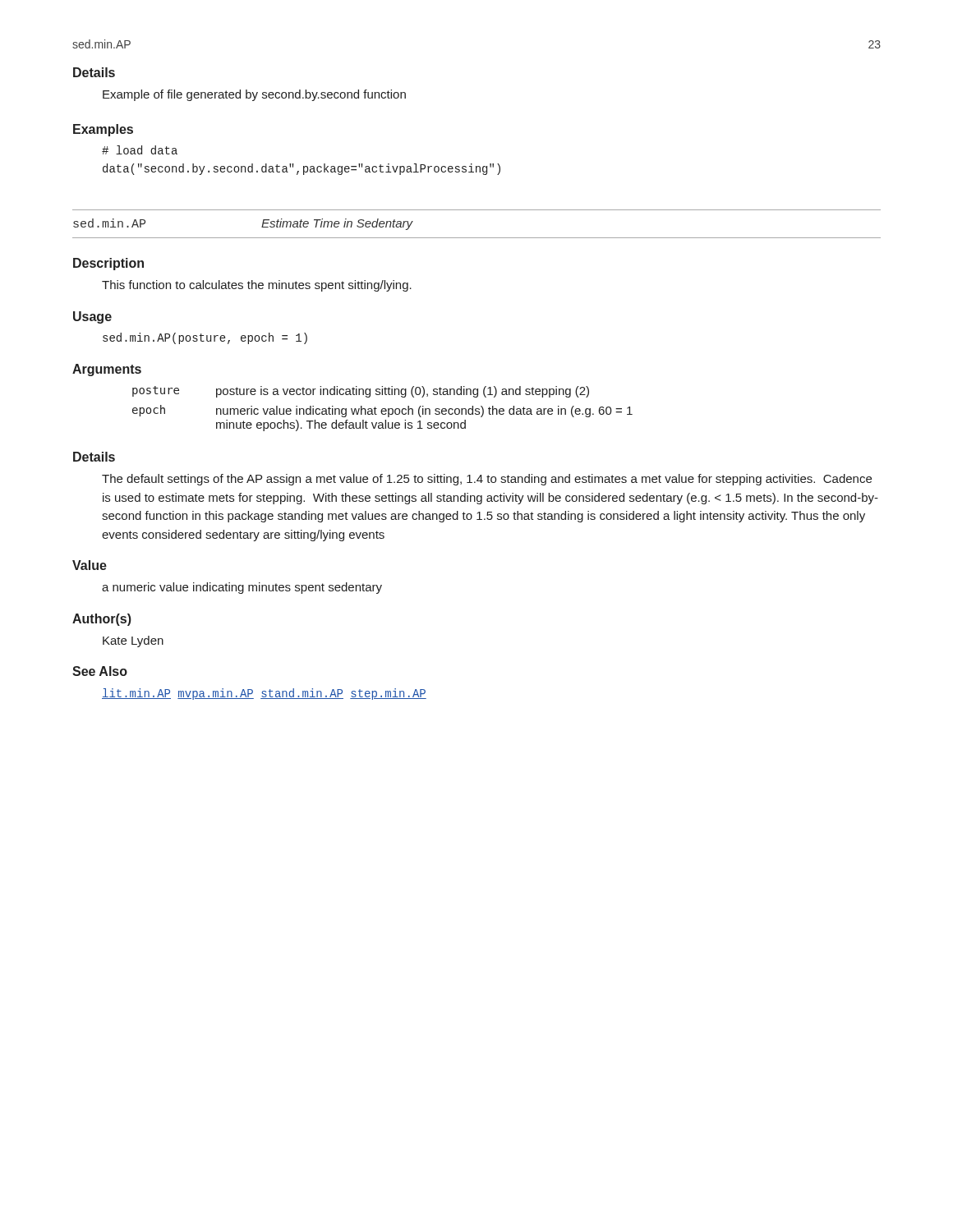Screen dimensions: 1232x953
Task: Navigate to the text block starting "Kate Lyden"
Action: (133, 640)
